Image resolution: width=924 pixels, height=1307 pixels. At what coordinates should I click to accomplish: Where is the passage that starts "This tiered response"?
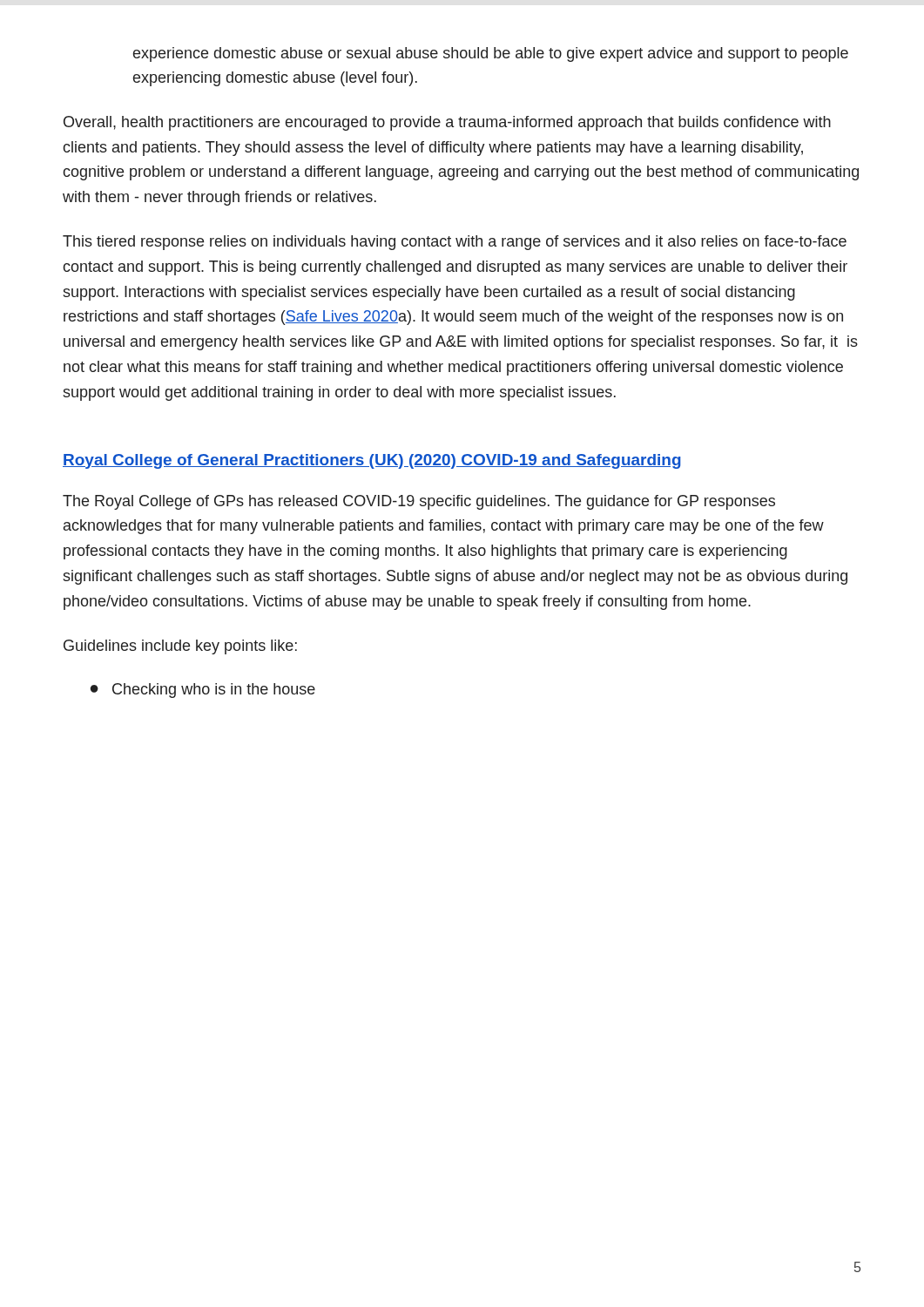click(460, 317)
